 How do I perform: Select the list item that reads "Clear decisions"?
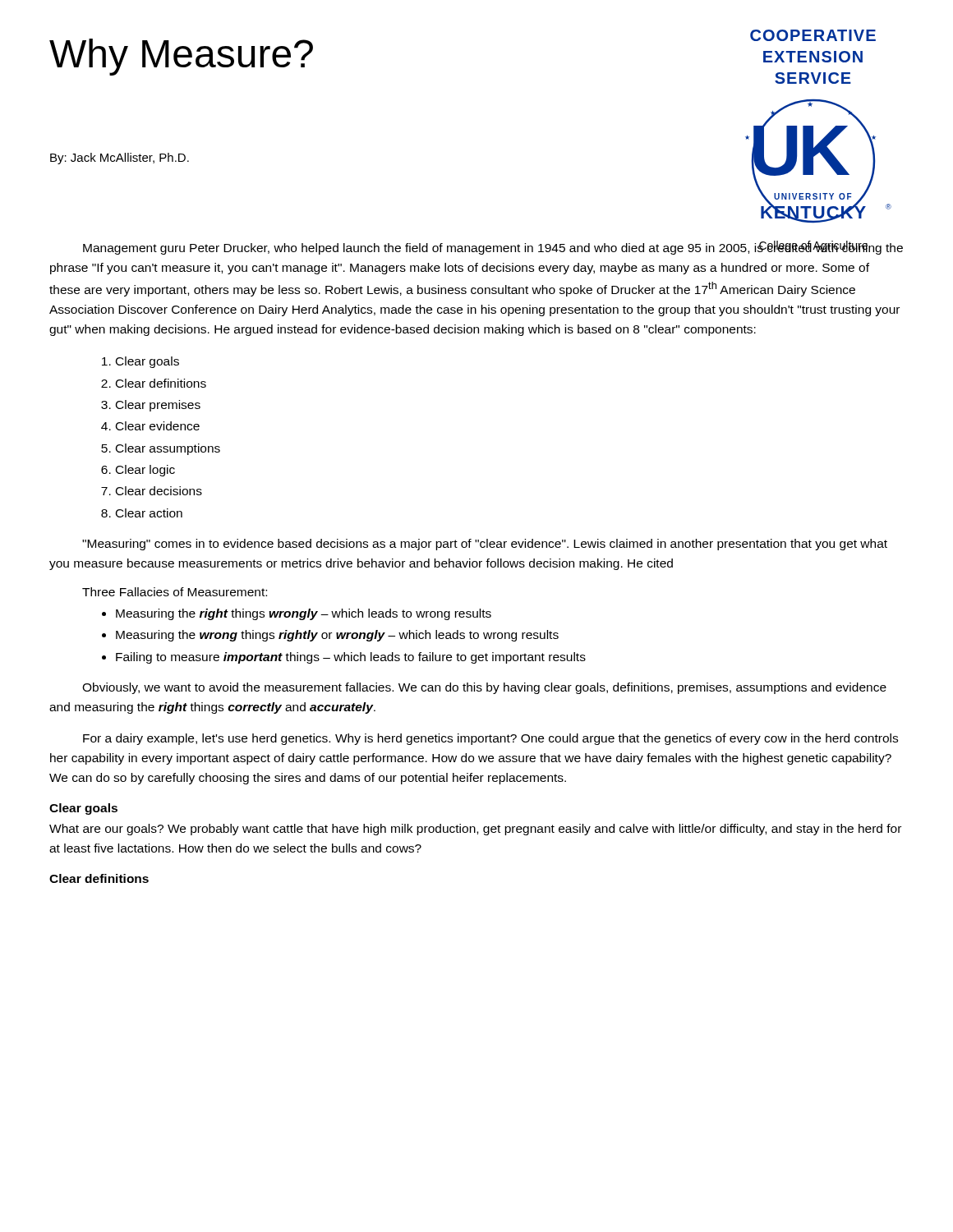pos(159,491)
